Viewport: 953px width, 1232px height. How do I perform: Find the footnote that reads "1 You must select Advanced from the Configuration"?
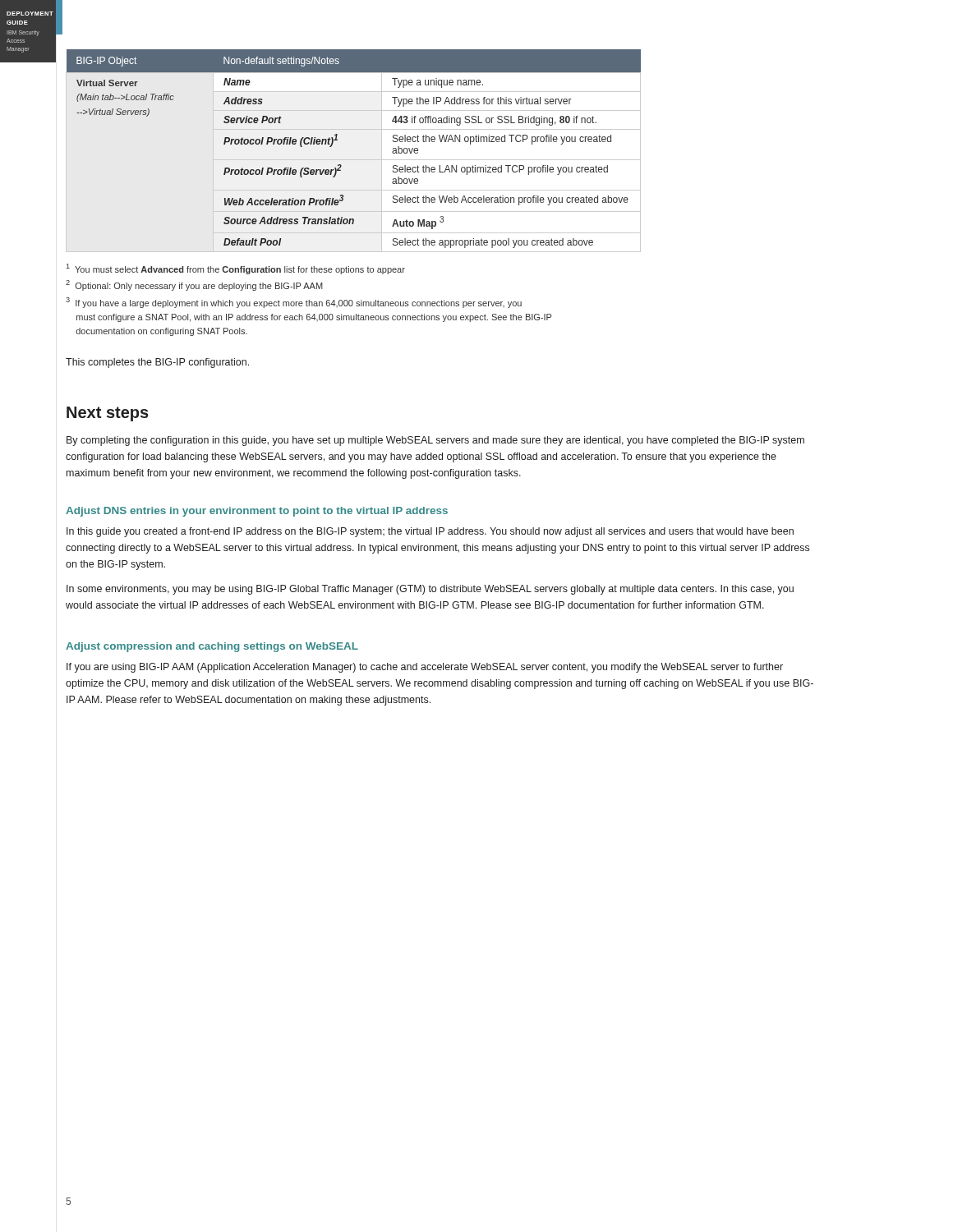click(x=309, y=299)
